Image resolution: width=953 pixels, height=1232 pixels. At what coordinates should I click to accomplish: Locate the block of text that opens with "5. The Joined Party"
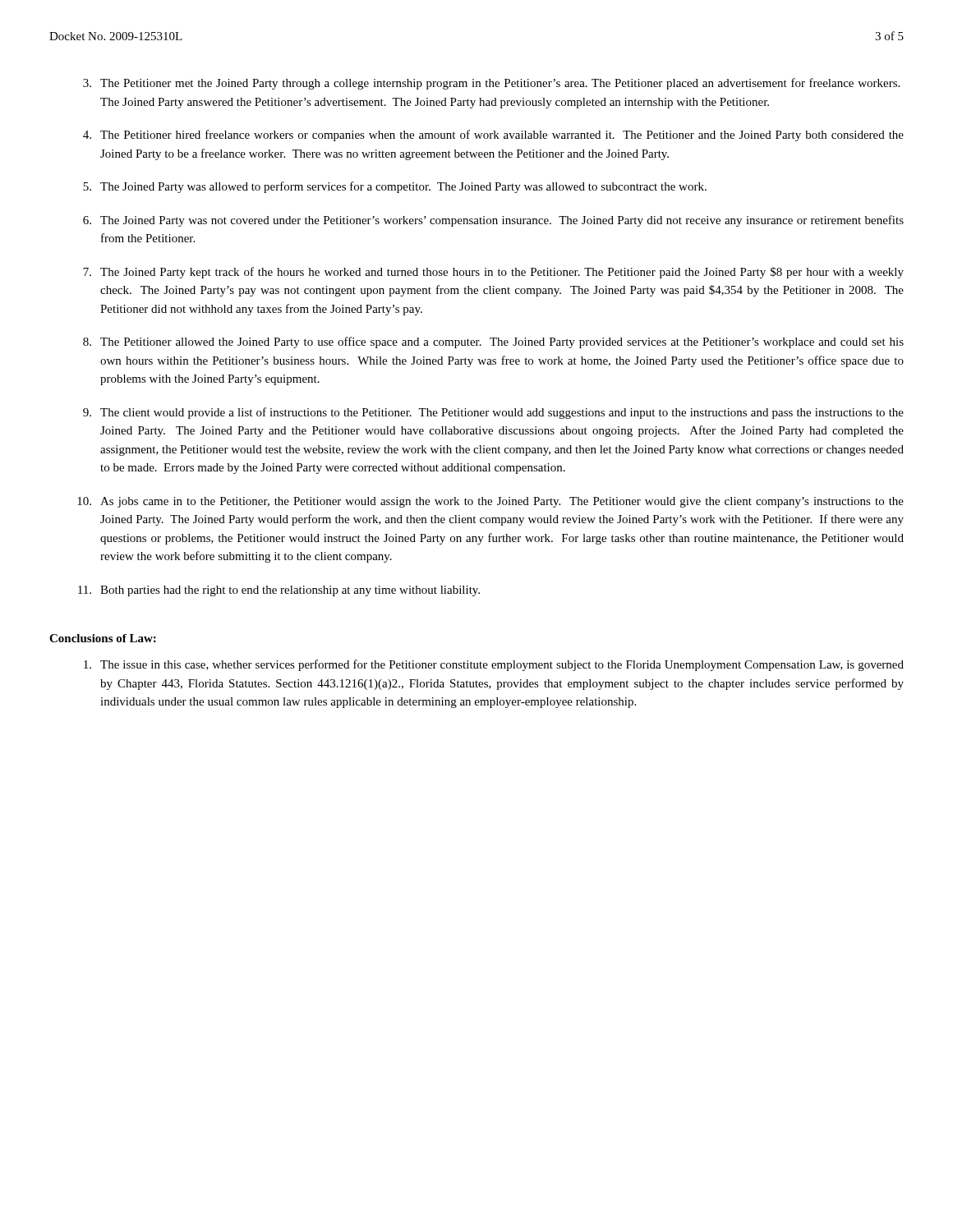click(476, 187)
